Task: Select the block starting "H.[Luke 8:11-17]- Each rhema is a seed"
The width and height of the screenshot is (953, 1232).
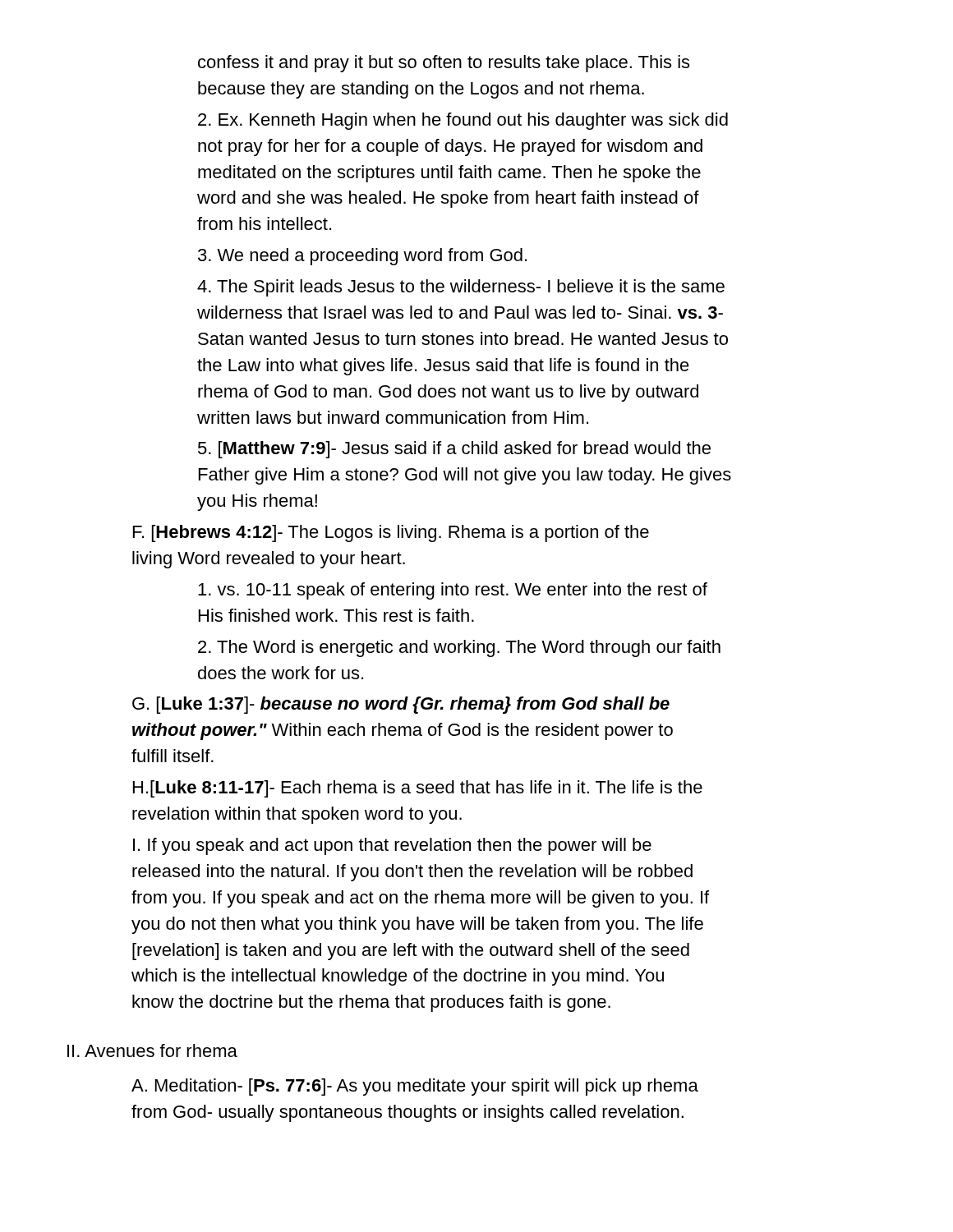Action: (x=417, y=800)
